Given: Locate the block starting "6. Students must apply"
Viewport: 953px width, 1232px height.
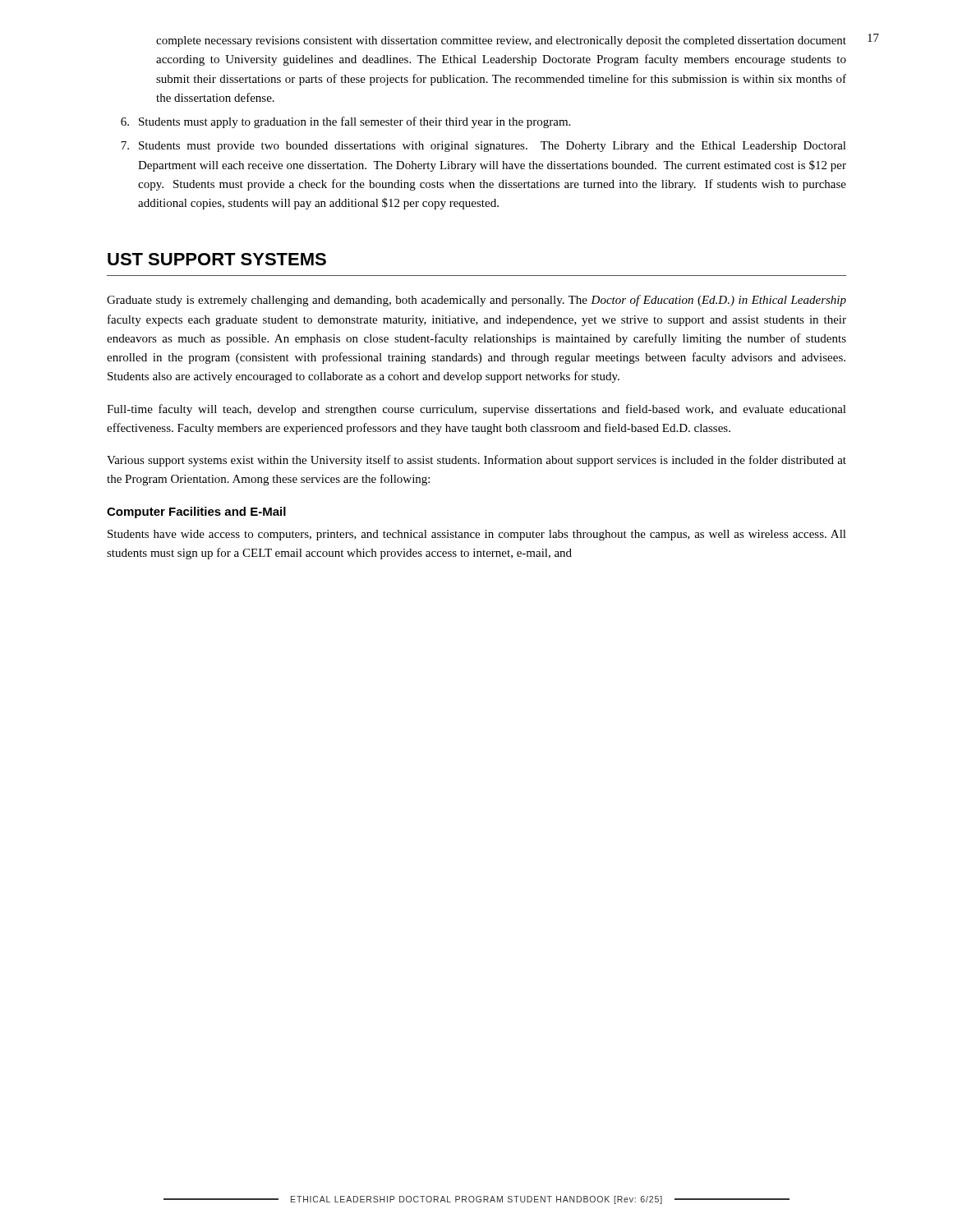Looking at the screenshot, I should [x=476, y=122].
